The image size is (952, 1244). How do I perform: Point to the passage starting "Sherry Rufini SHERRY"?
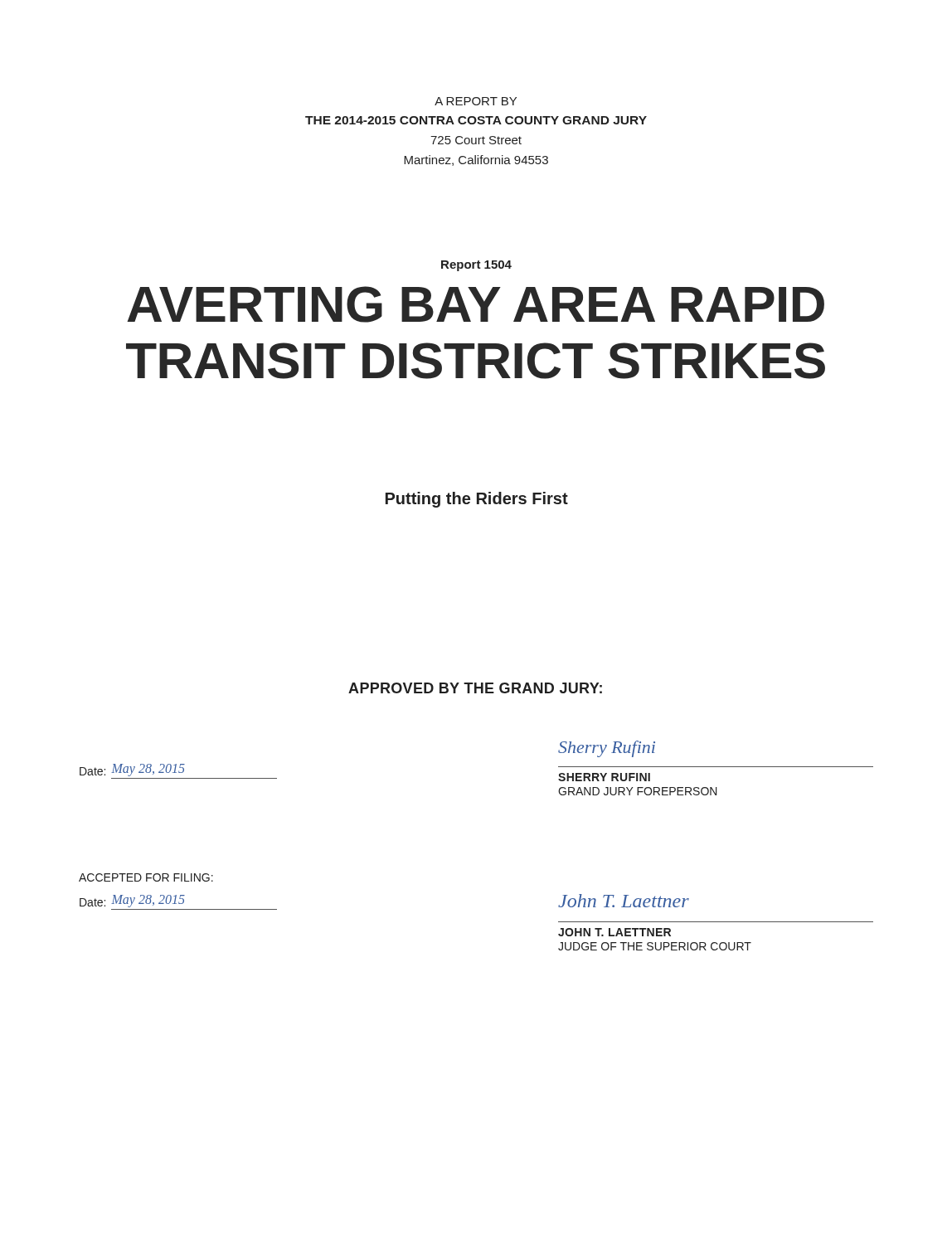pos(716,767)
